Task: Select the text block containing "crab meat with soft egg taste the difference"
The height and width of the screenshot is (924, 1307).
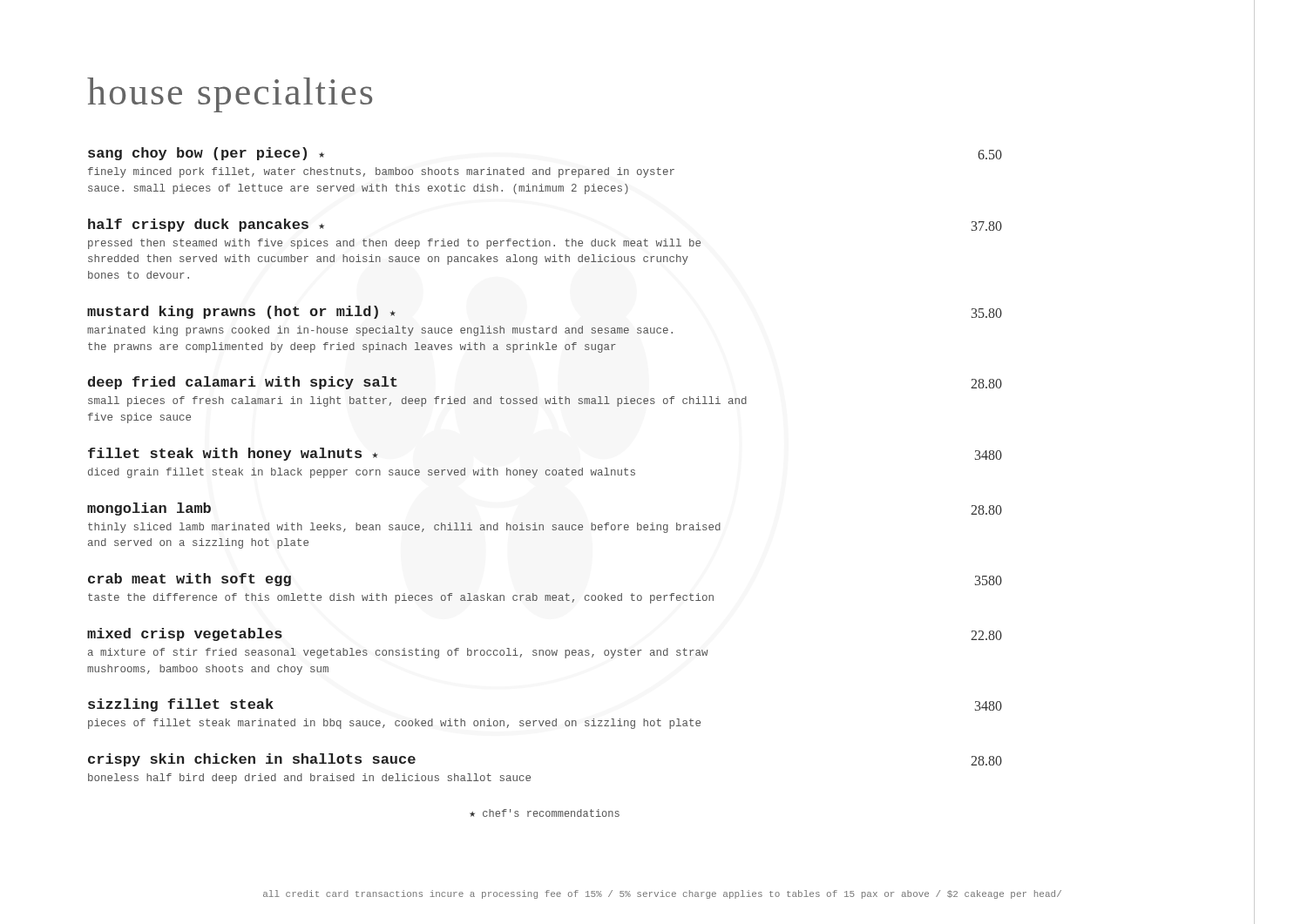Action: [545, 589]
